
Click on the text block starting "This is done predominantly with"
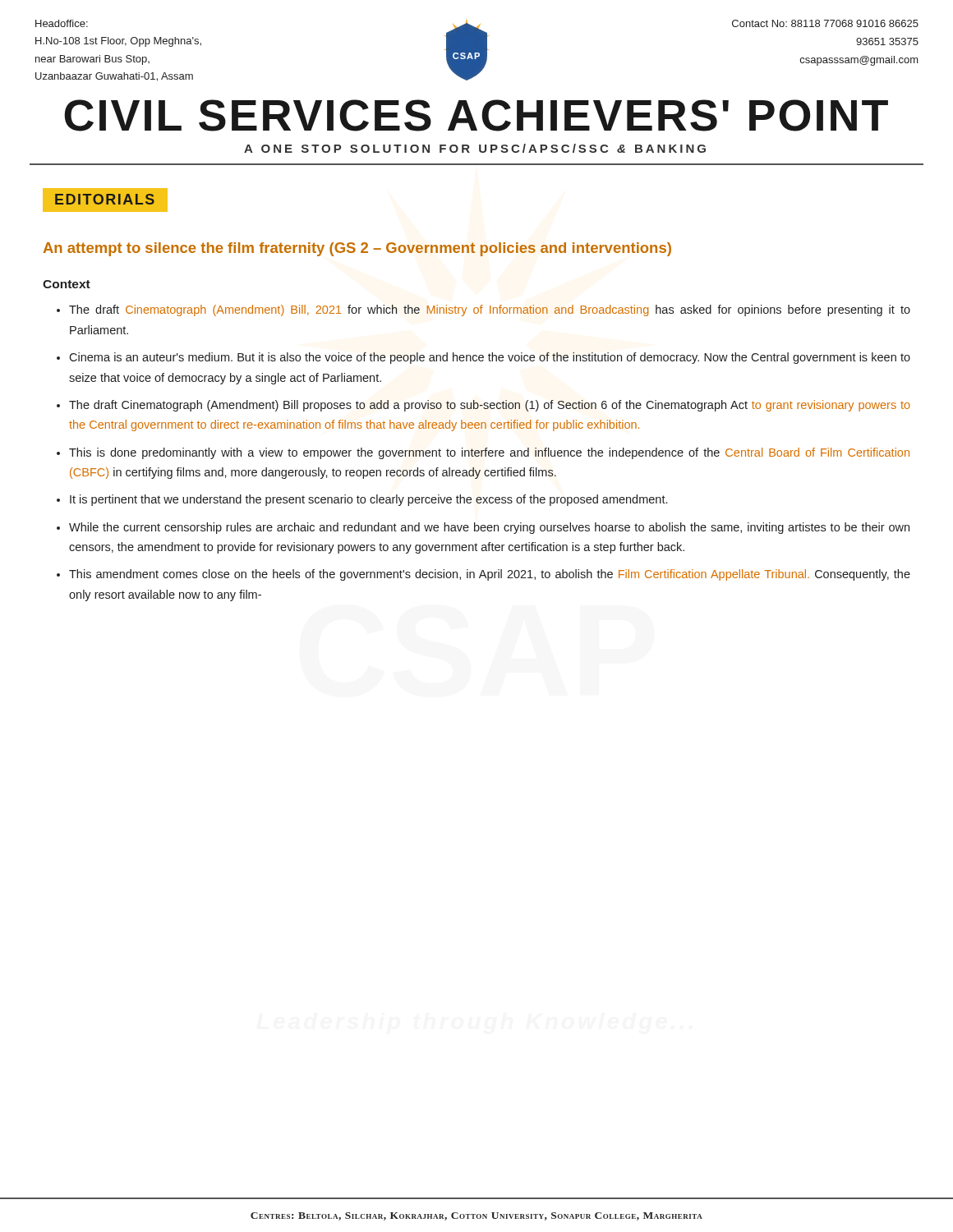point(490,462)
